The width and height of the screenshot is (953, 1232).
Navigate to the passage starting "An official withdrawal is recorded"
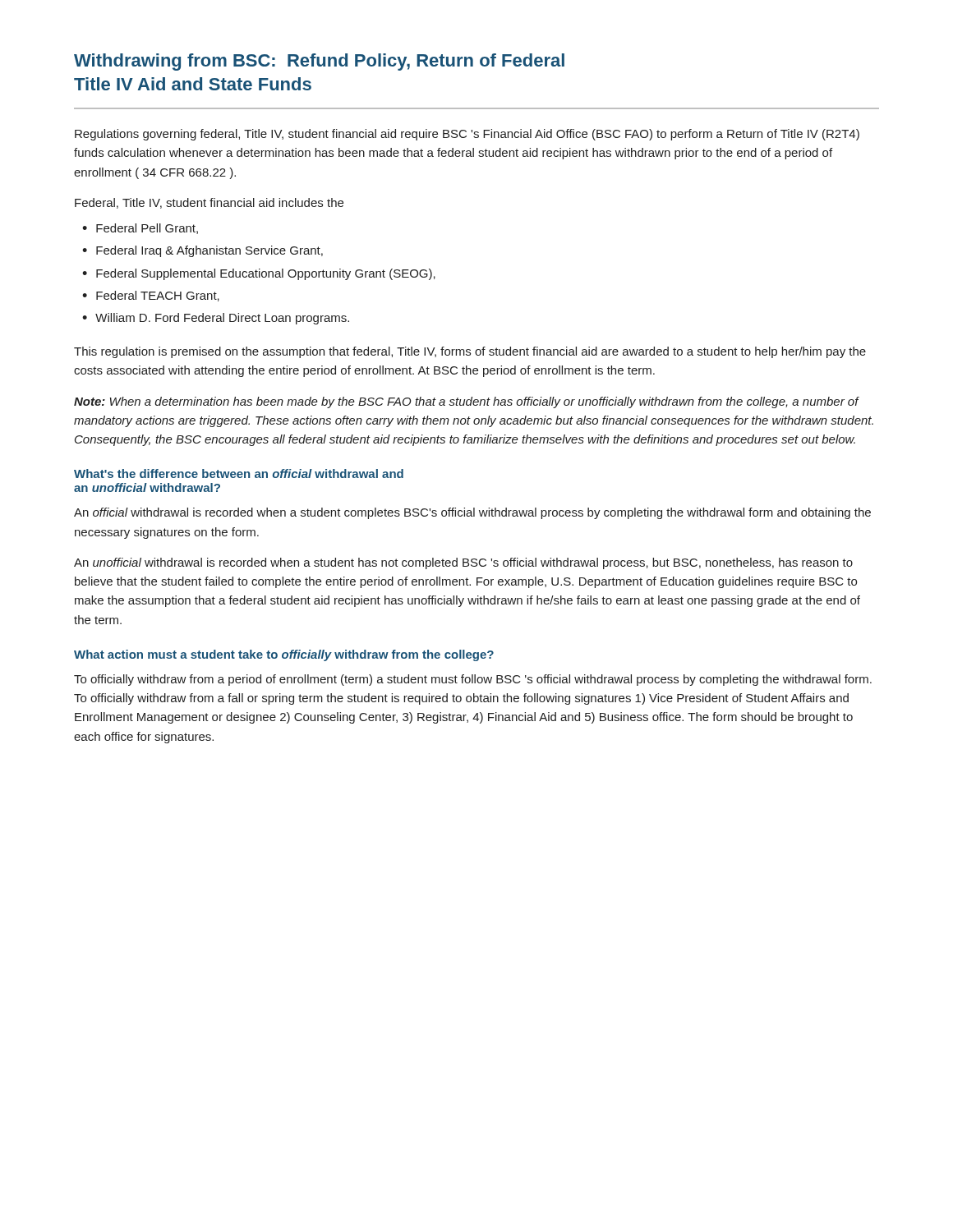click(x=473, y=522)
